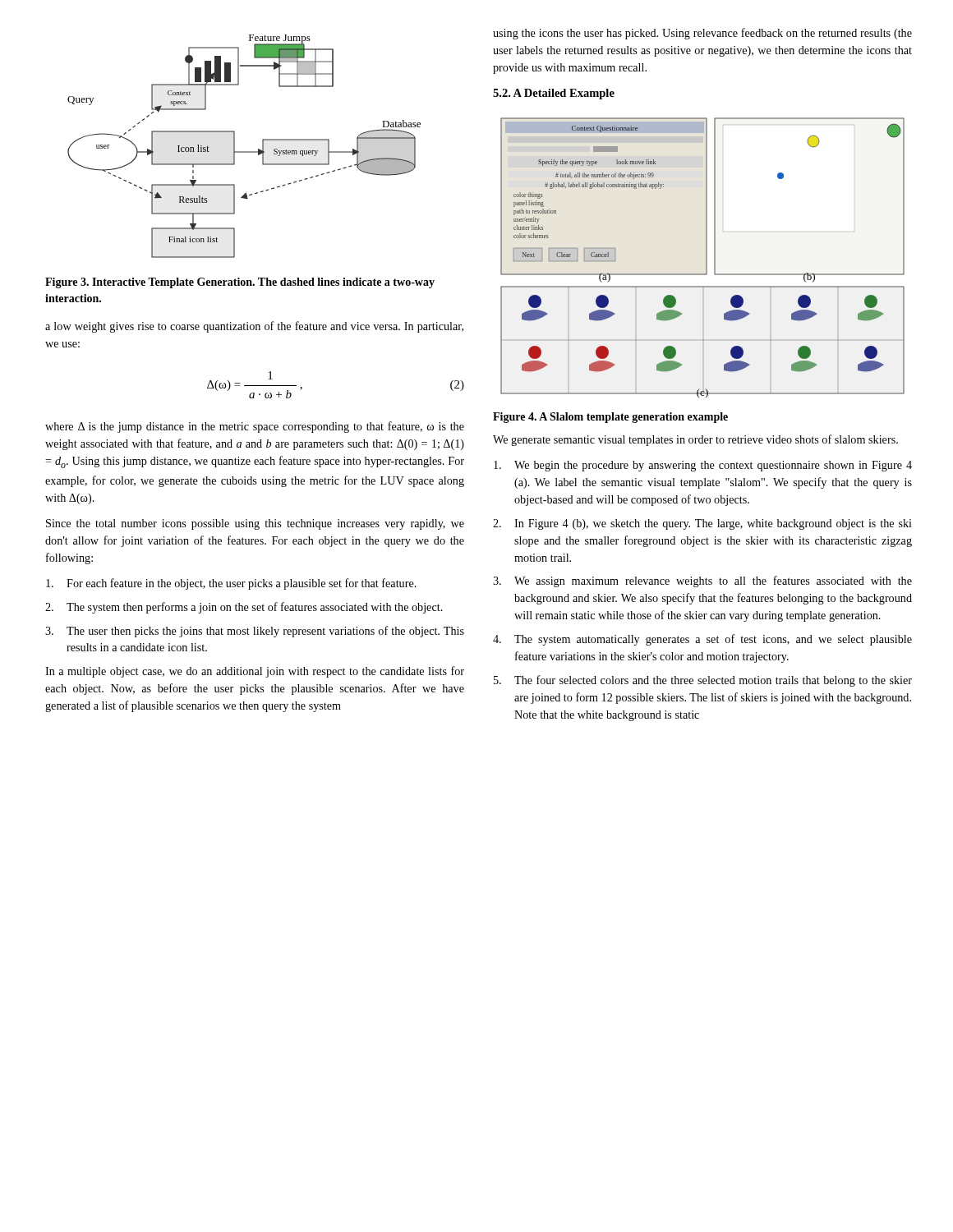Select the text starting "2. The system then"
The image size is (953, 1232).
244,607
